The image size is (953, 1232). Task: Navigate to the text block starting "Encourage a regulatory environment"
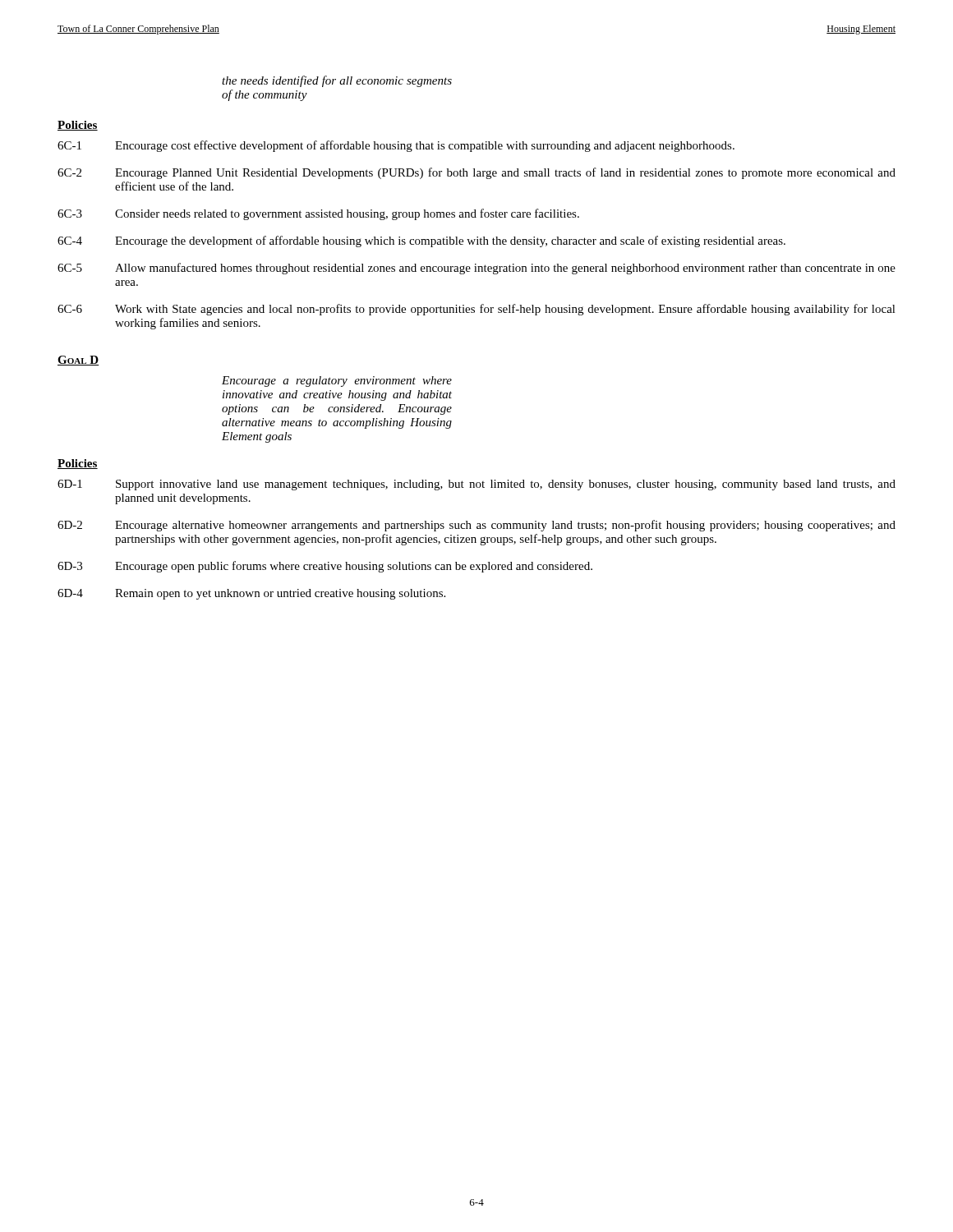click(x=337, y=408)
